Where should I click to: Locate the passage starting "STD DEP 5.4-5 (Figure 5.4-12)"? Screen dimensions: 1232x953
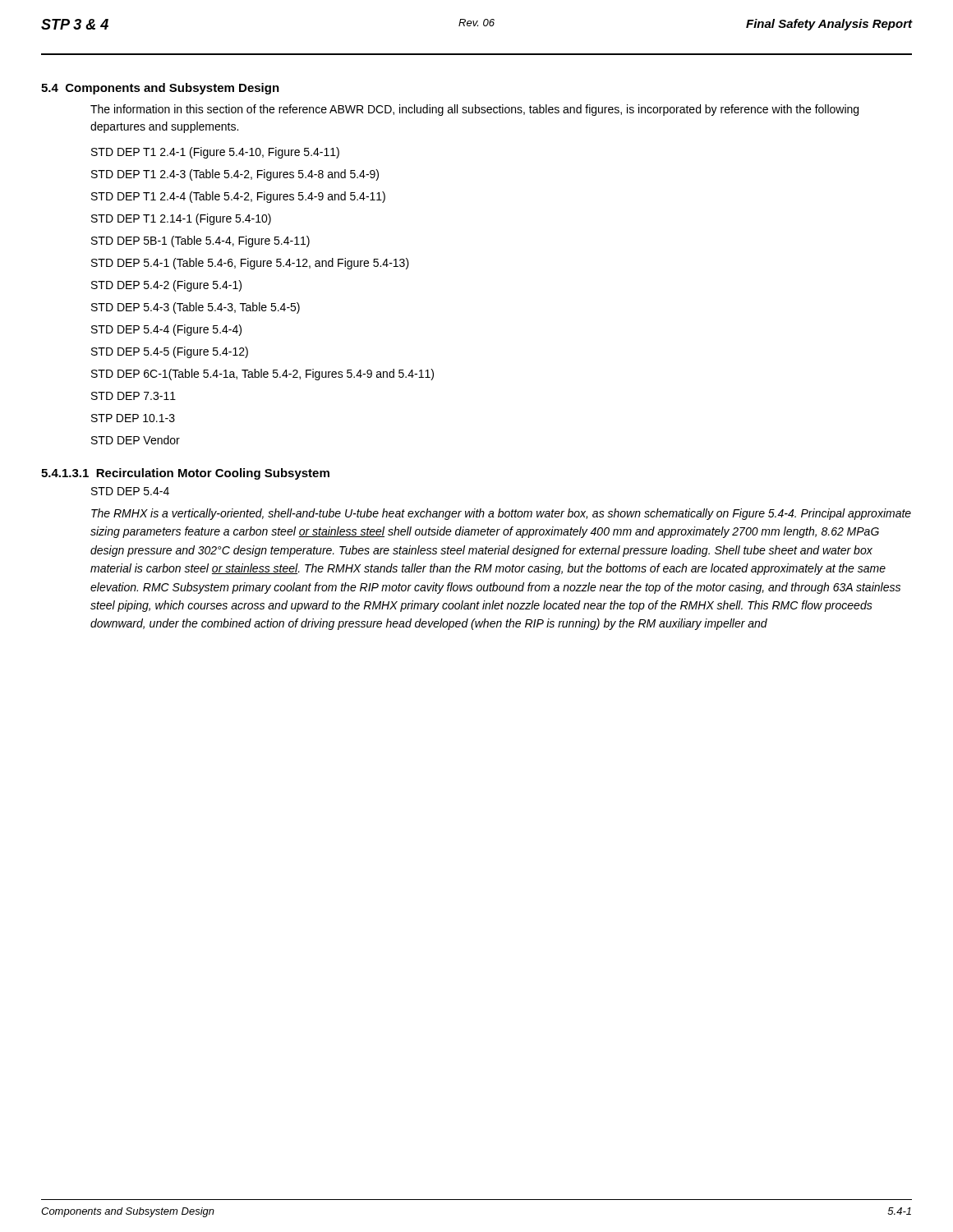pos(170,352)
